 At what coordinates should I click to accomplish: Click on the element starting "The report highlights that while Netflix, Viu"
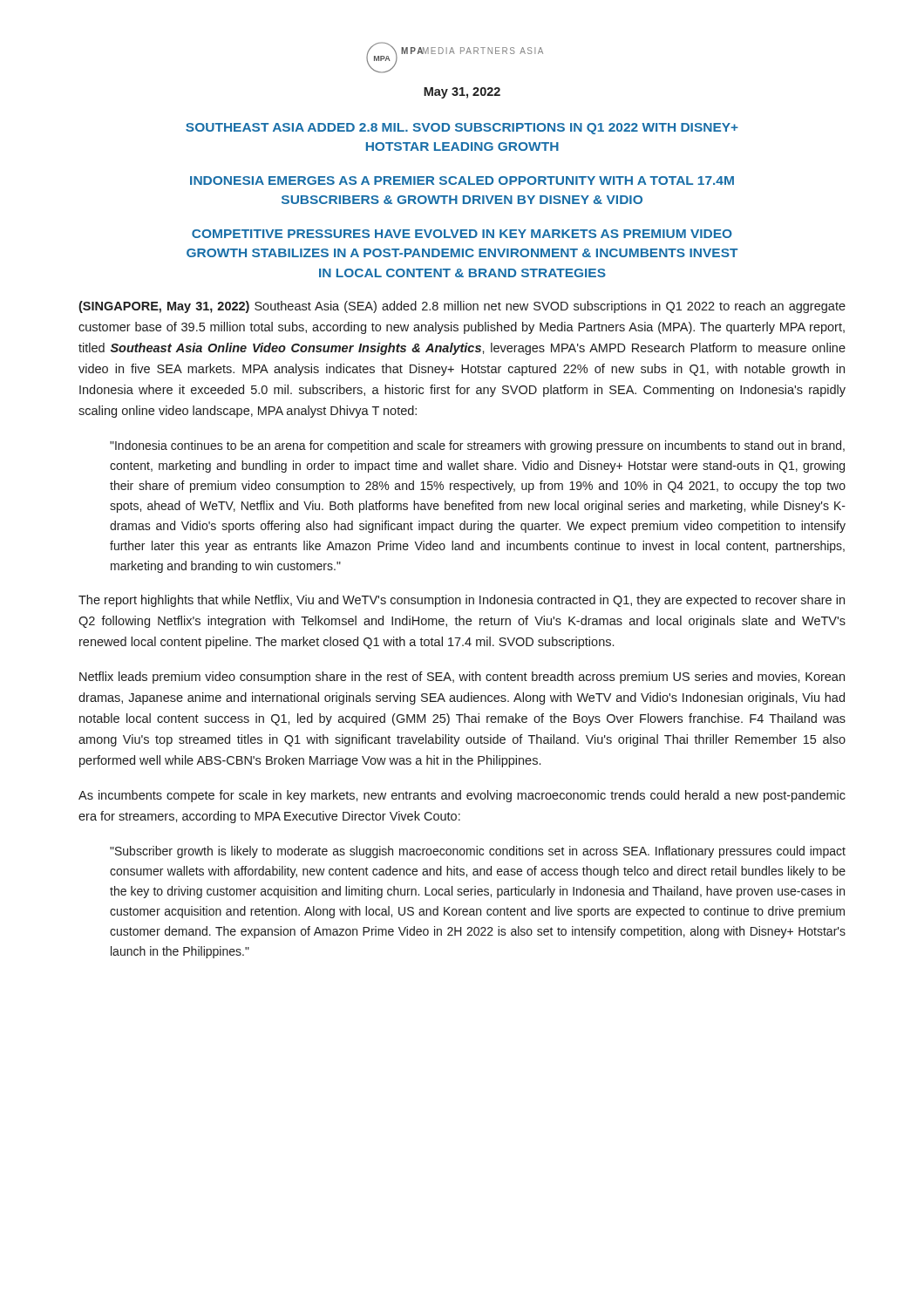pos(462,621)
